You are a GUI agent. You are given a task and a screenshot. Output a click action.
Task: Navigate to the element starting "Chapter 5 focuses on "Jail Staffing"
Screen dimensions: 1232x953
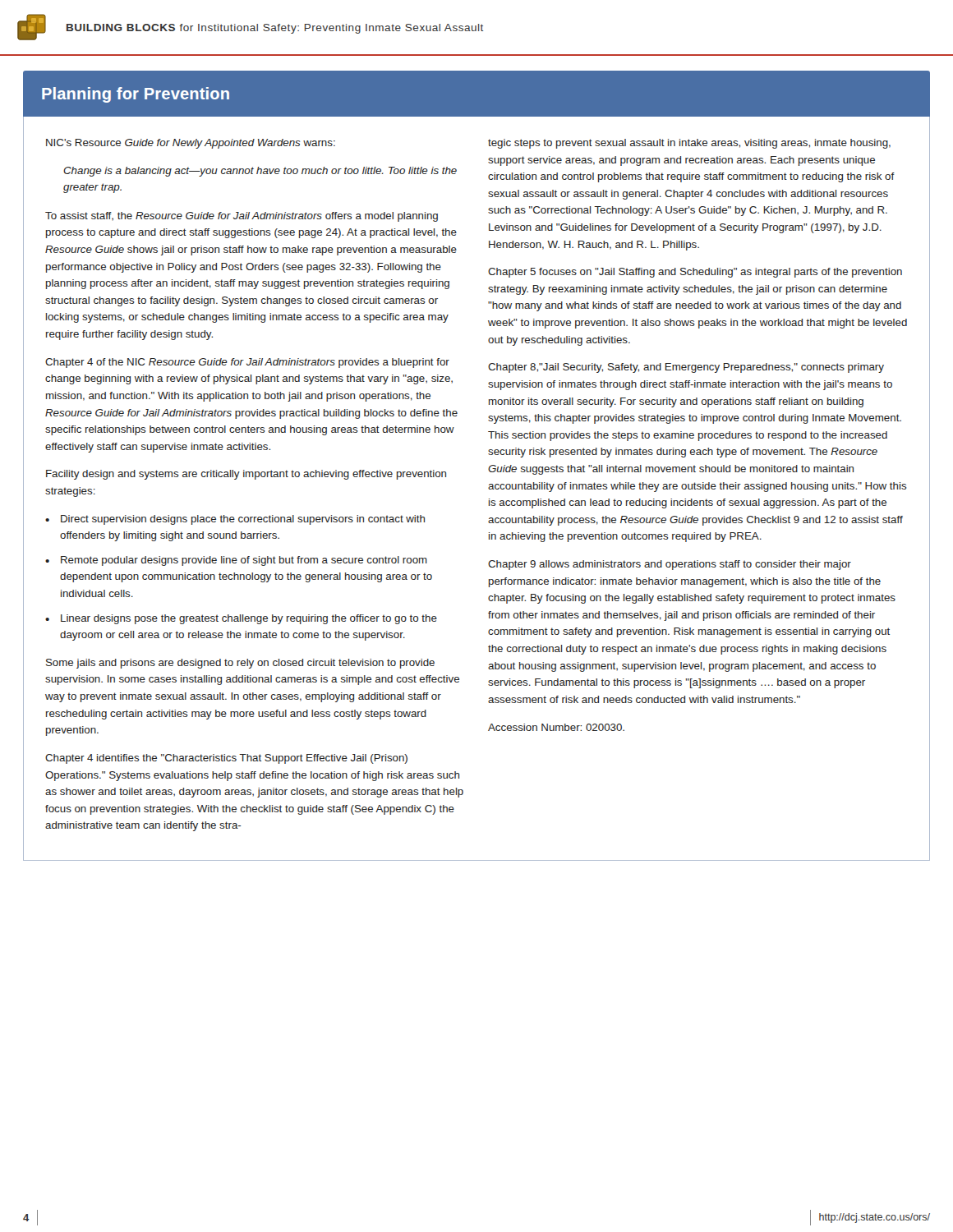click(698, 306)
